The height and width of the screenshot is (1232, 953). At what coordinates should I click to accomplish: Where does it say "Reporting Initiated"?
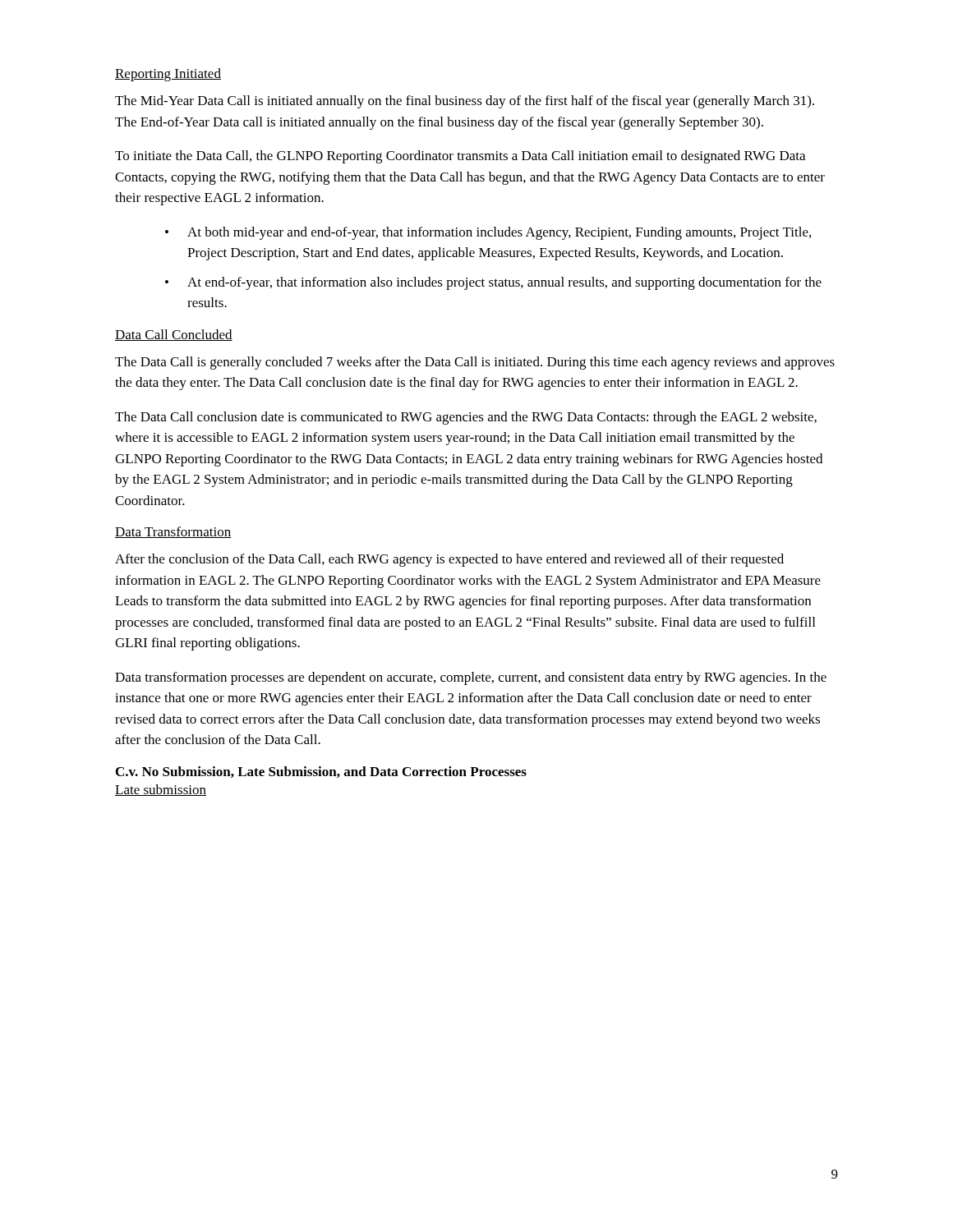[168, 75]
